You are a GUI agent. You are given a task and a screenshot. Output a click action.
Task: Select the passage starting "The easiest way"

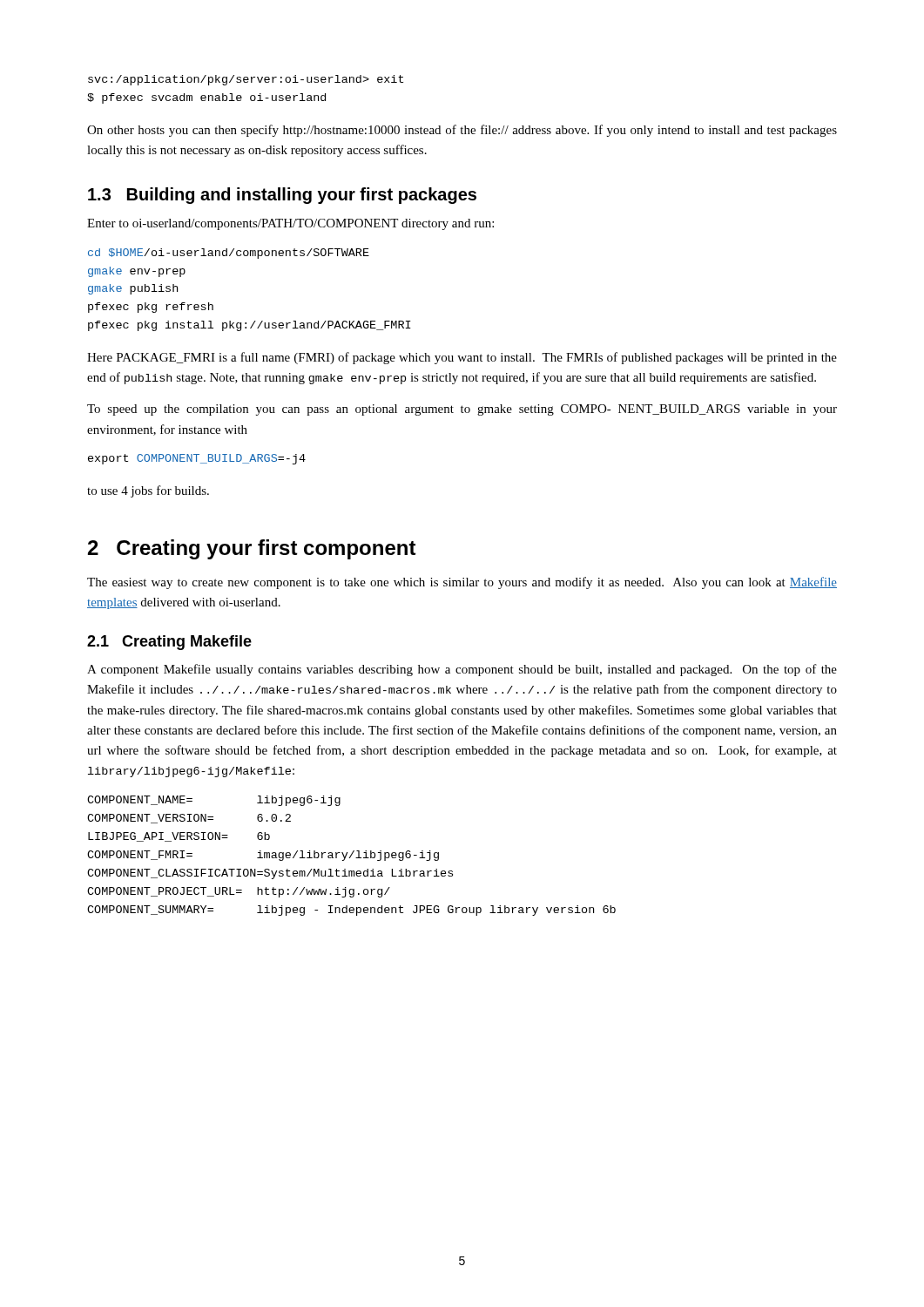click(462, 593)
